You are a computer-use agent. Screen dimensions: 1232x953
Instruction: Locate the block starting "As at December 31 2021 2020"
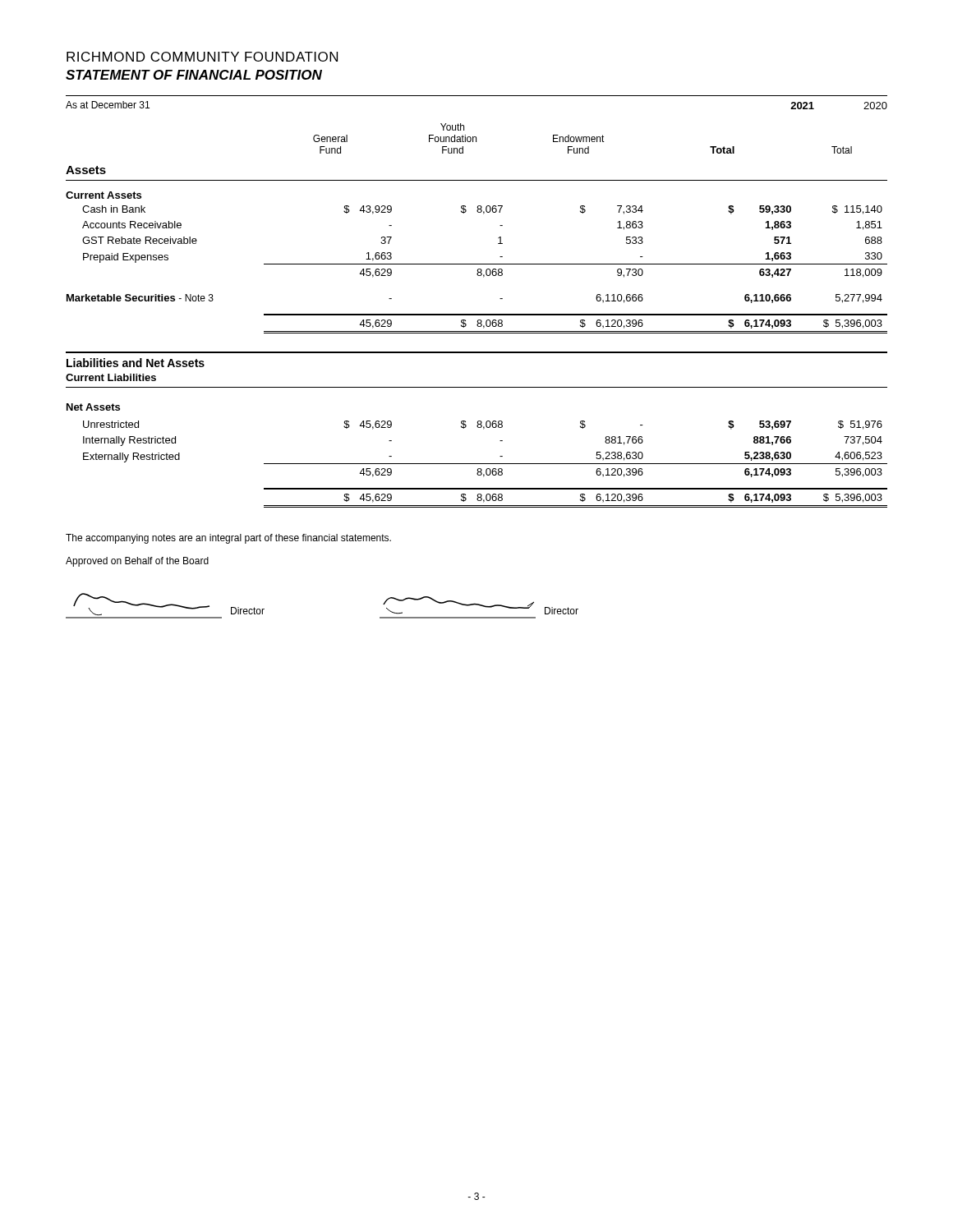click(476, 106)
